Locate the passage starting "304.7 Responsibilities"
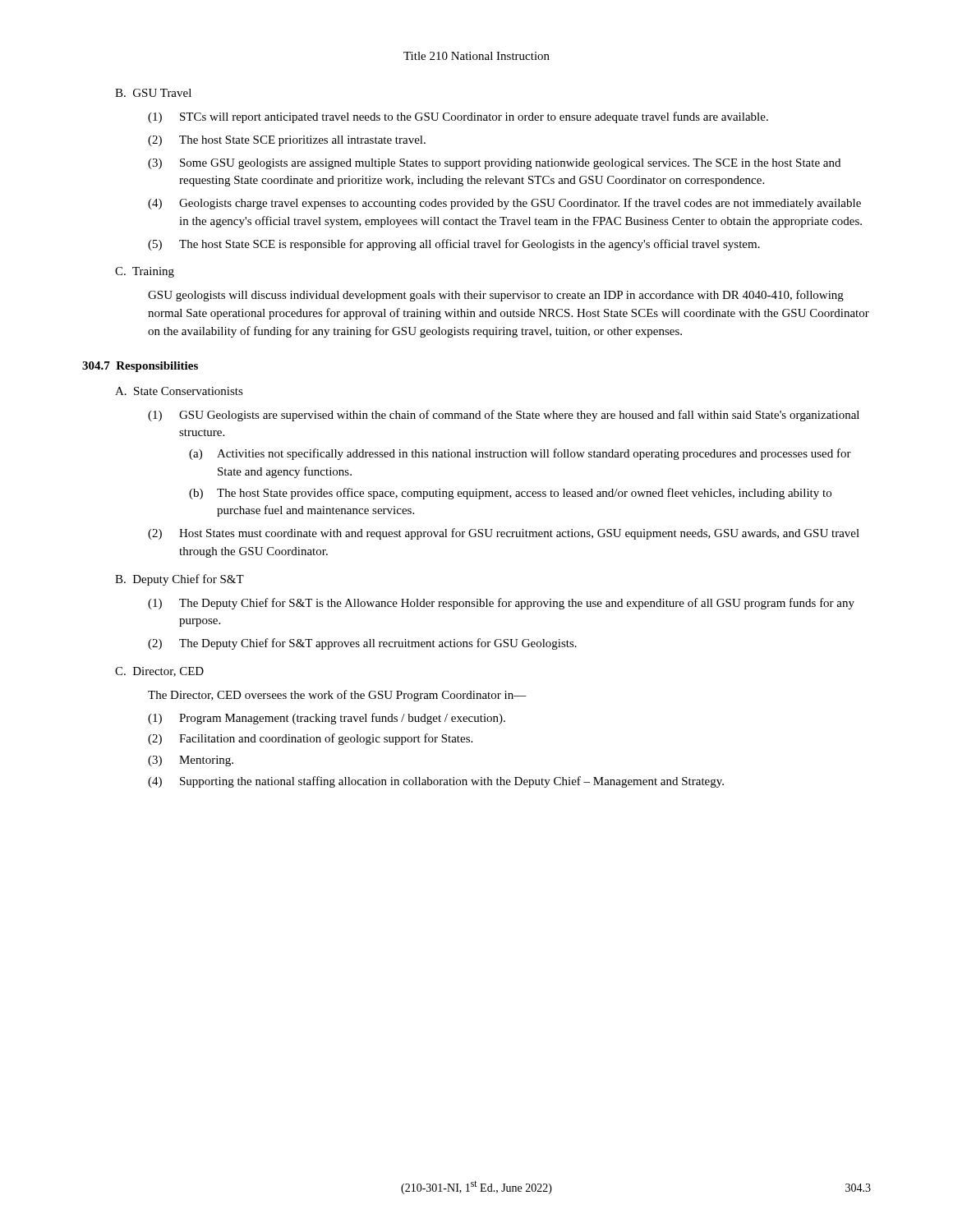This screenshot has width=953, height=1232. pos(140,365)
